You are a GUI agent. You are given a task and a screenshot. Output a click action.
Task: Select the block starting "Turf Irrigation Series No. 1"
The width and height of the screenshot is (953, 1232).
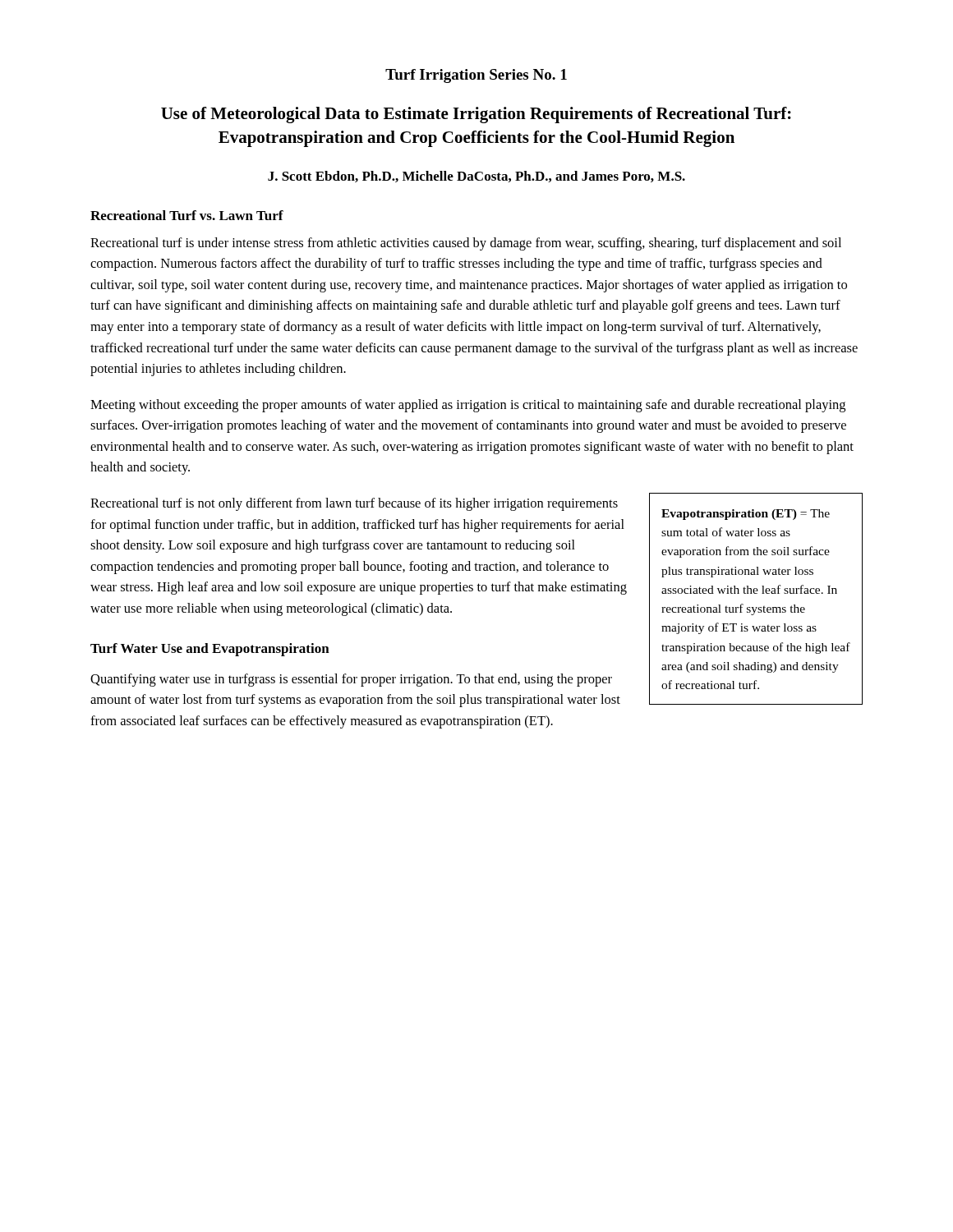[476, 74]
